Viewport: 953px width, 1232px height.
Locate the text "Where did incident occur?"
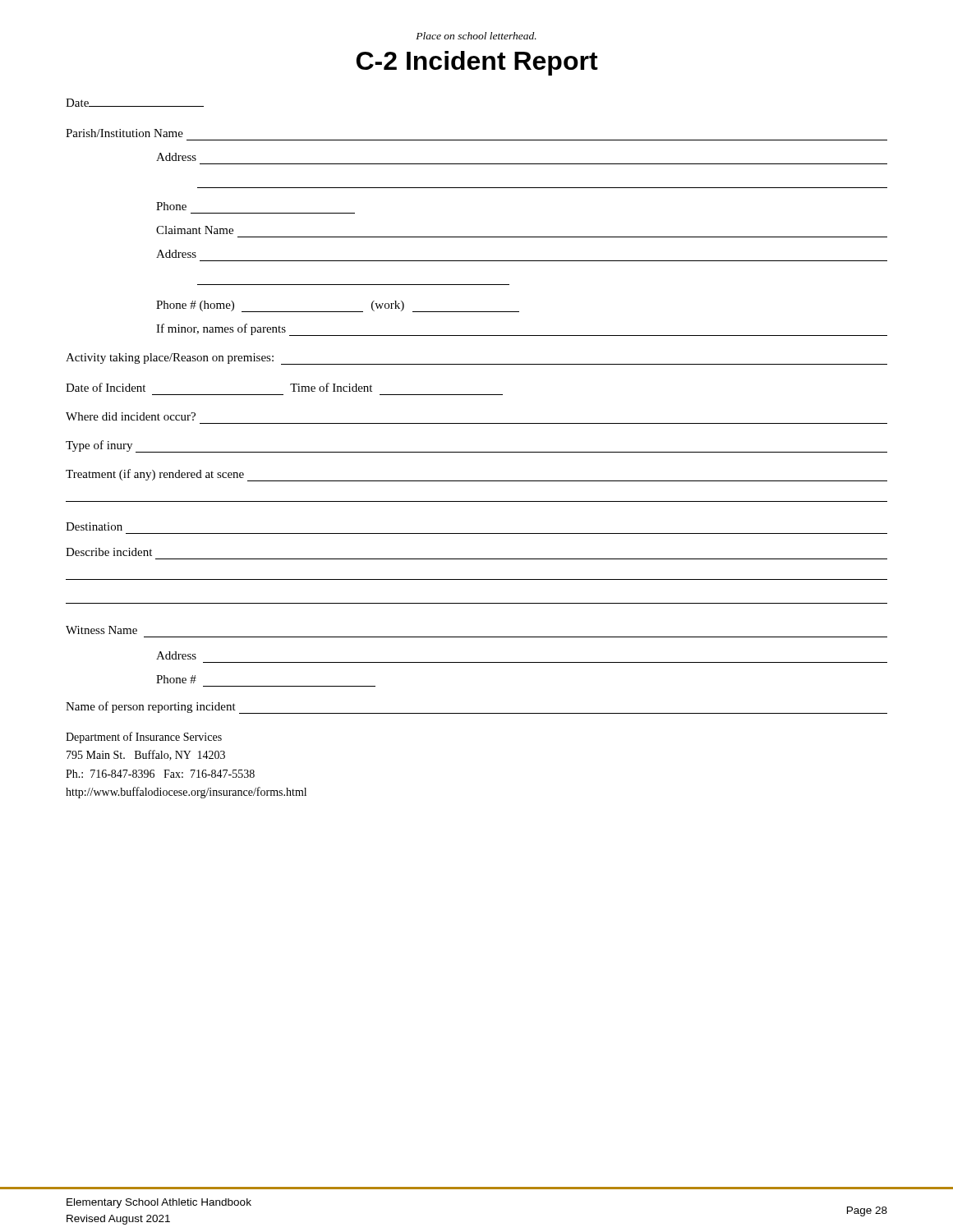click(x=476, y=416)
